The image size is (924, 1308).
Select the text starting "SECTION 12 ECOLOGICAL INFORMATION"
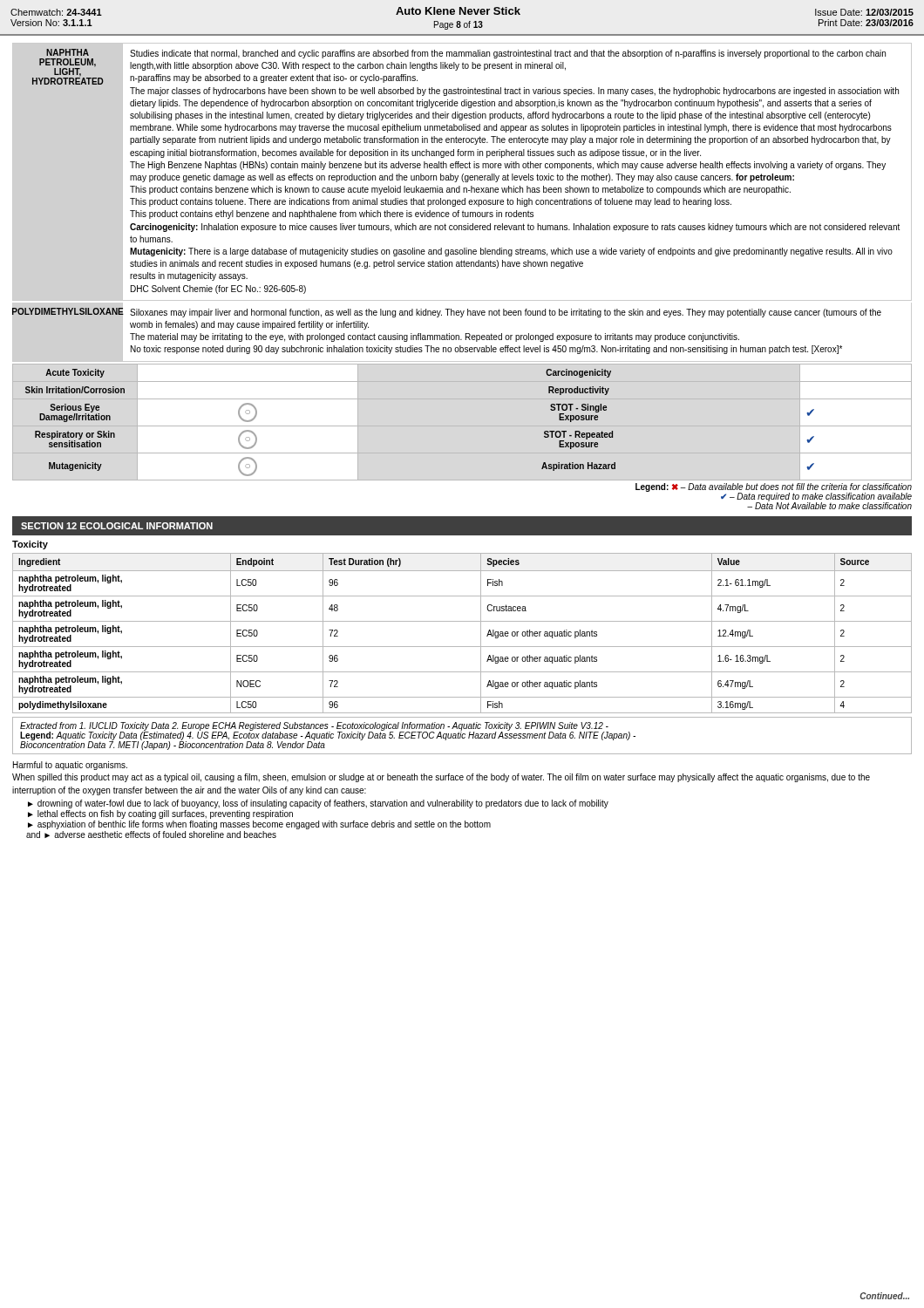[x=117, y=525]
